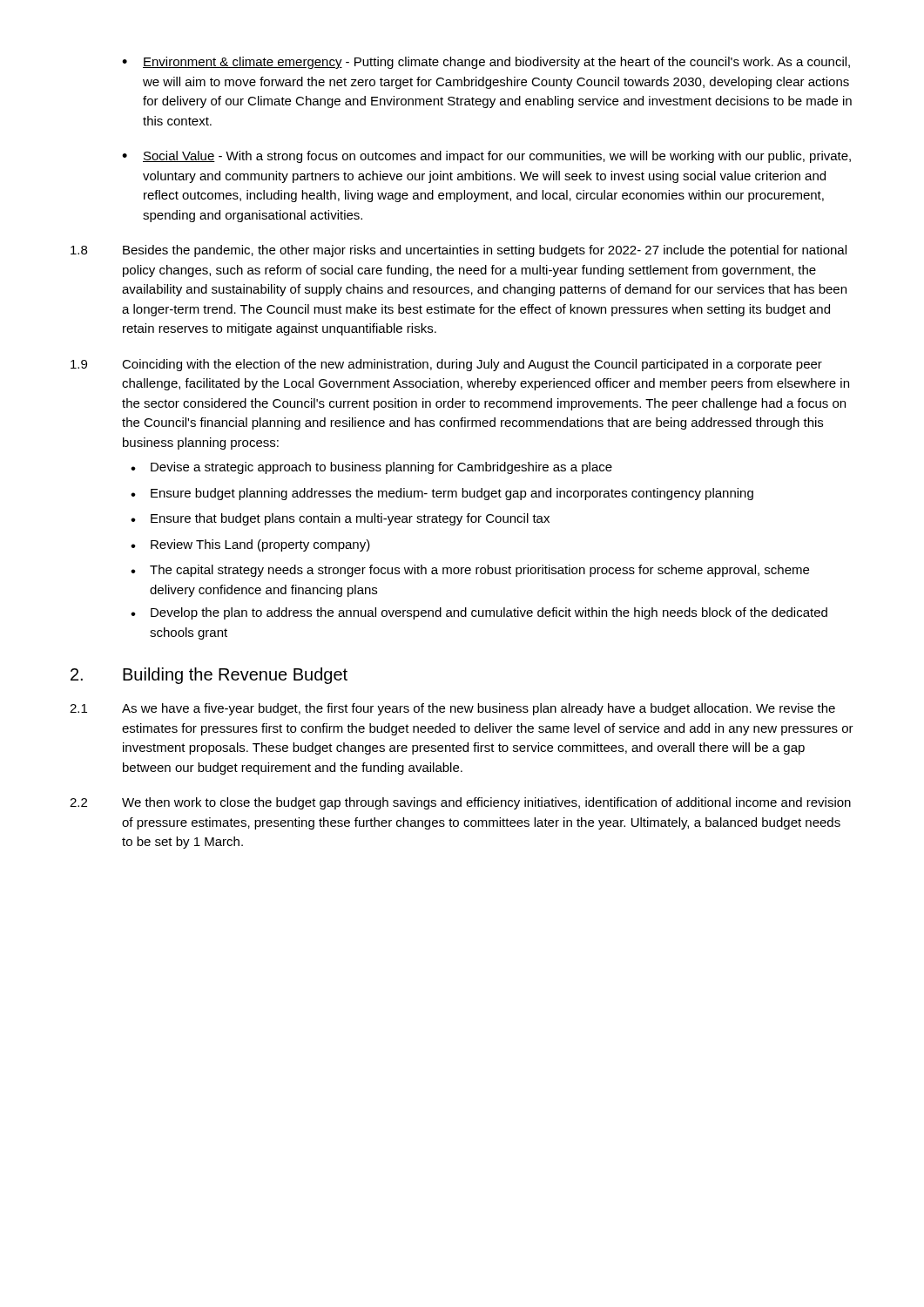Click on the list item that says "• Environment & climate emergency -"
Screen dimensions: 1307x924
coord(488,91)
